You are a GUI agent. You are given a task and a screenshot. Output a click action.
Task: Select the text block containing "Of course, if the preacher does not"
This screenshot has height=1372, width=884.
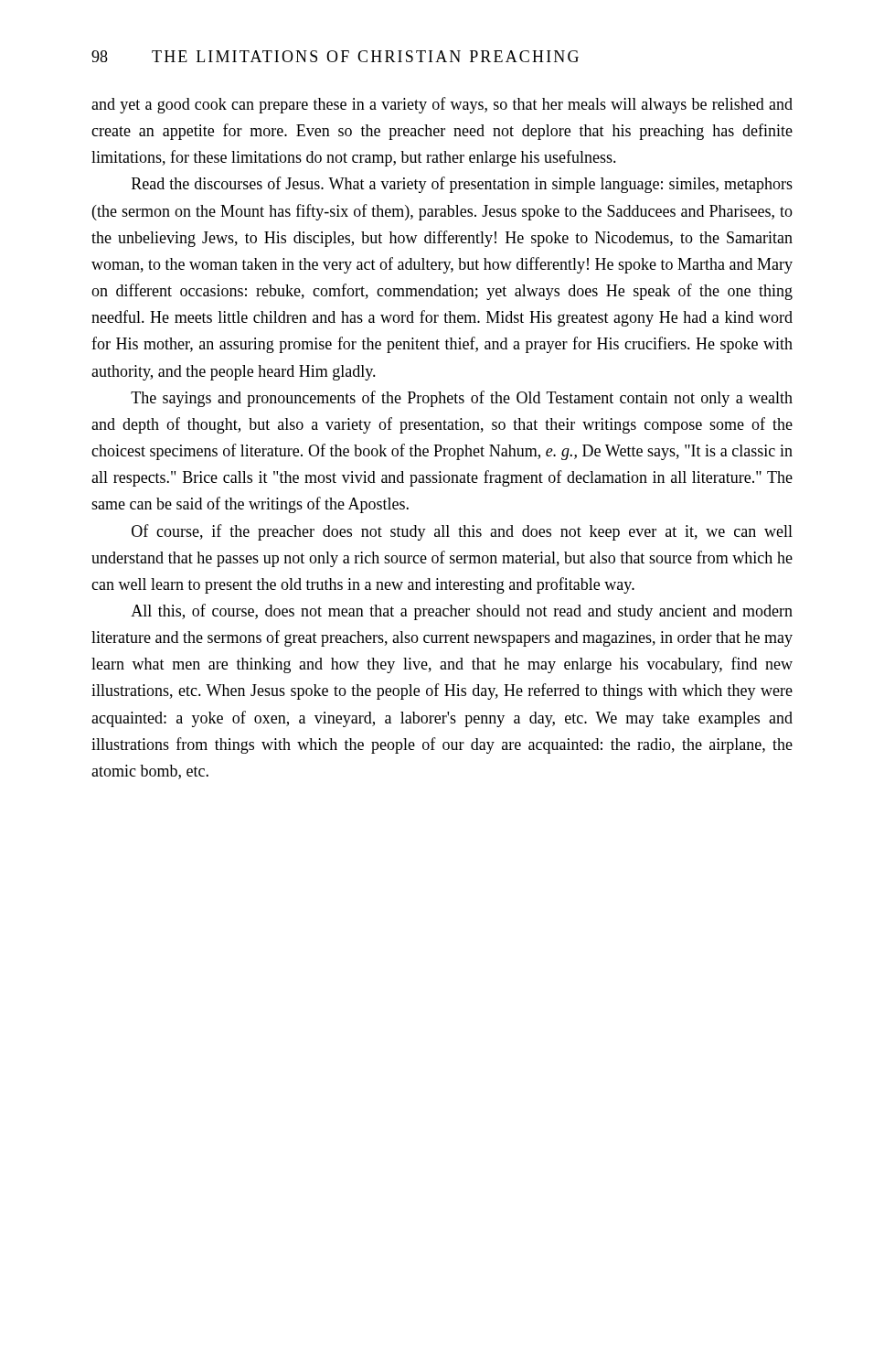442,558
